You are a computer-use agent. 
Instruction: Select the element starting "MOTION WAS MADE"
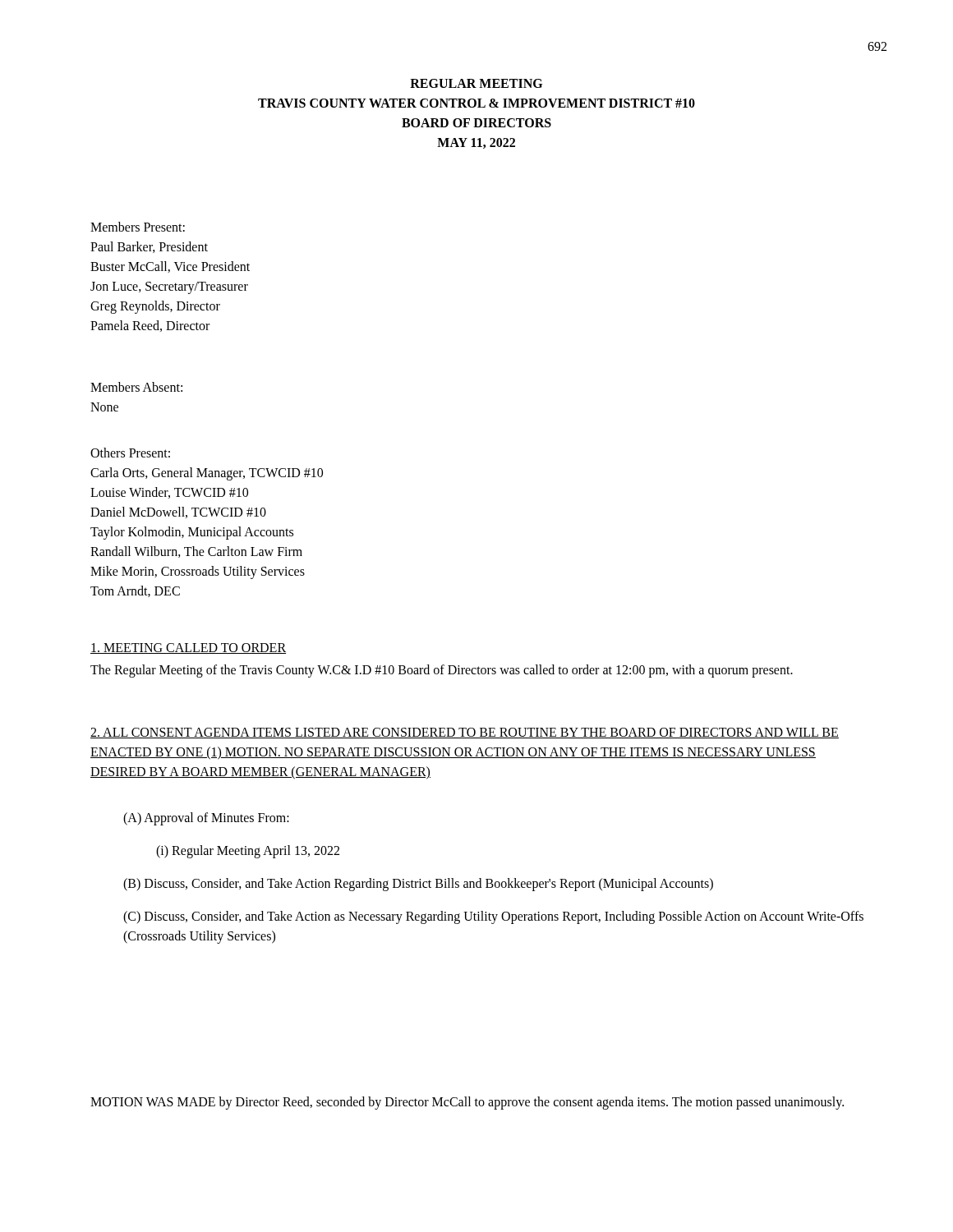[468, 1102]
